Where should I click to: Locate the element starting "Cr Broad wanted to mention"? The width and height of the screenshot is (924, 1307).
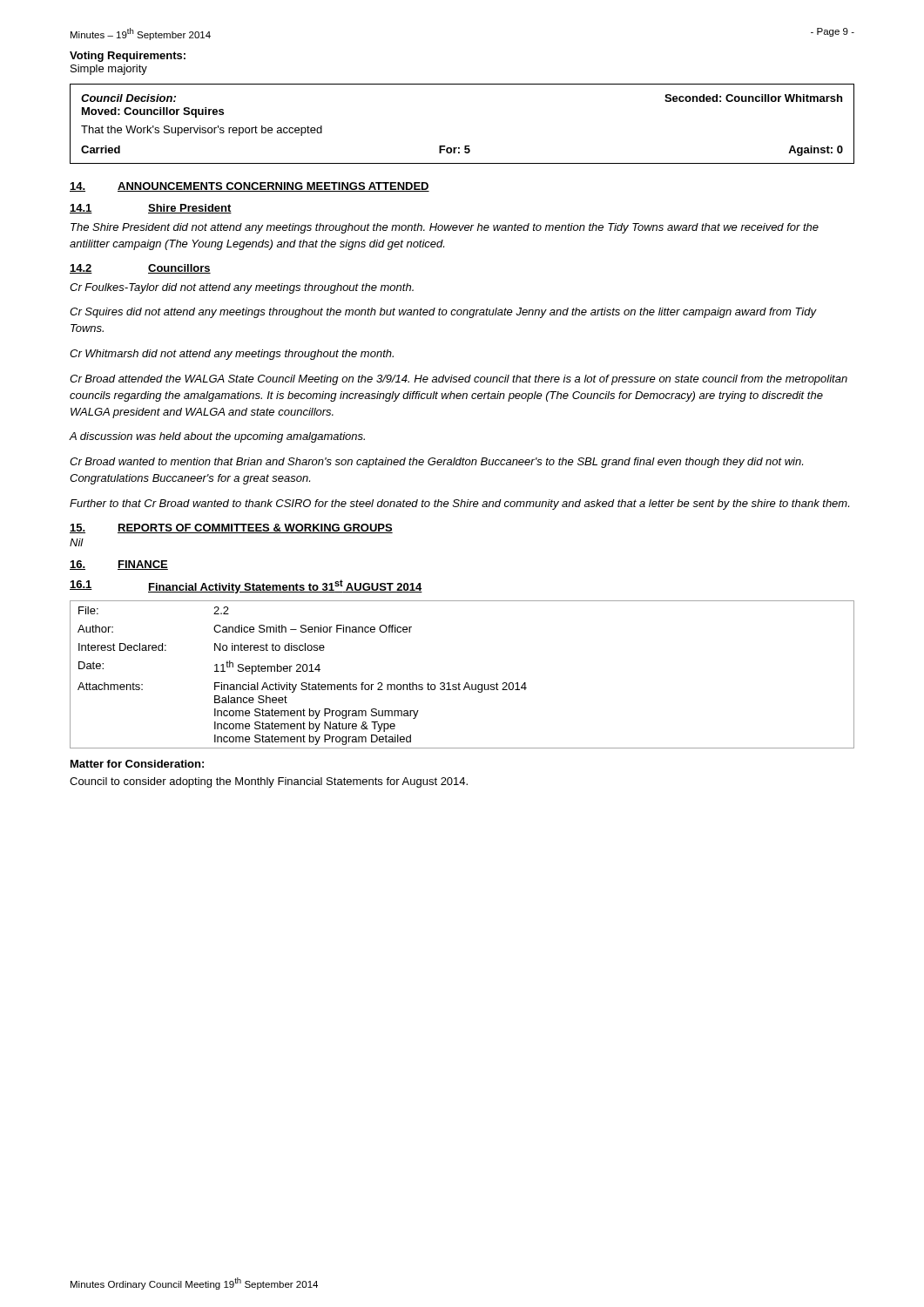click(x=437, y=470)
